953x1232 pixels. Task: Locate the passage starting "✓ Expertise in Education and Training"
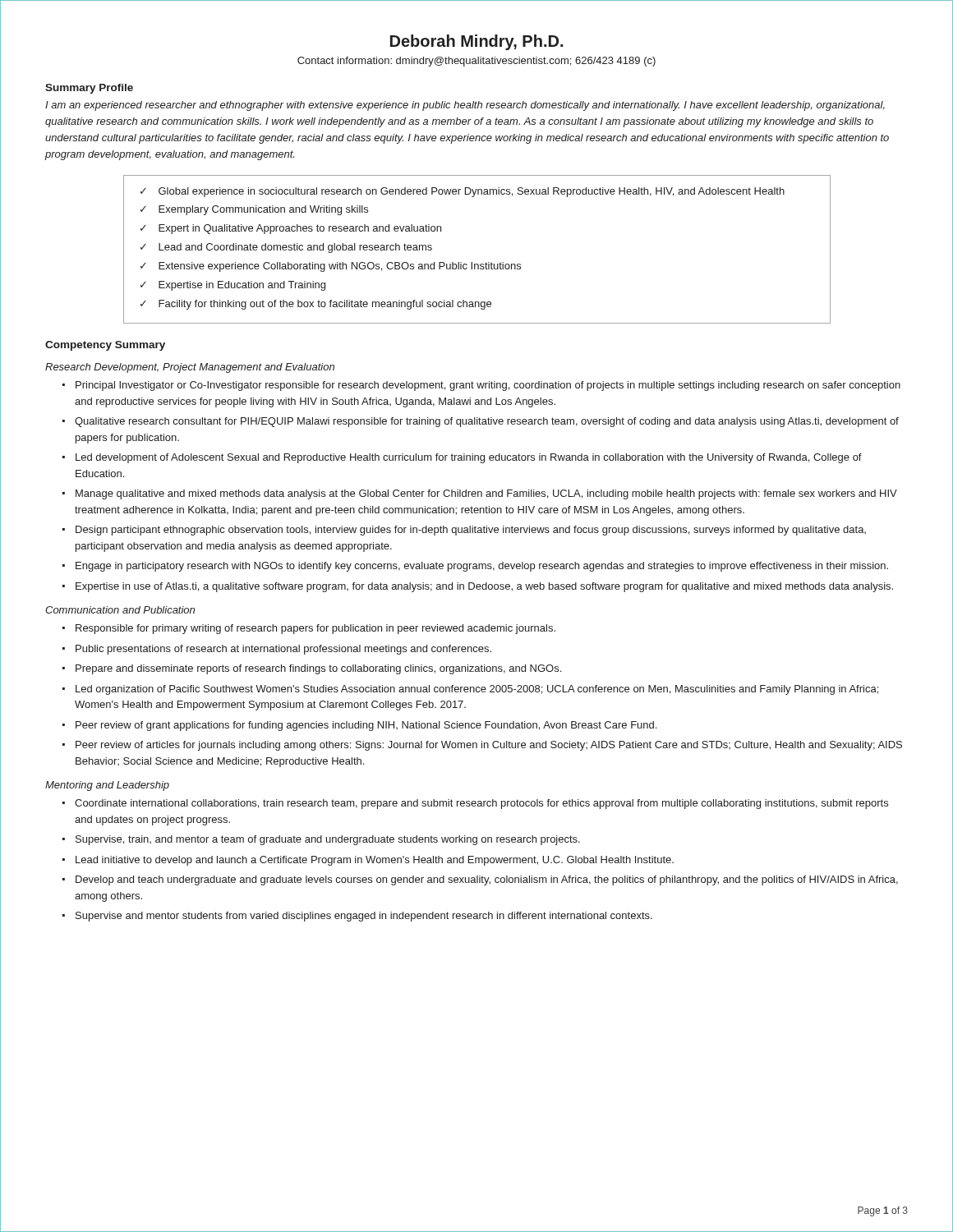pos(232,285)
